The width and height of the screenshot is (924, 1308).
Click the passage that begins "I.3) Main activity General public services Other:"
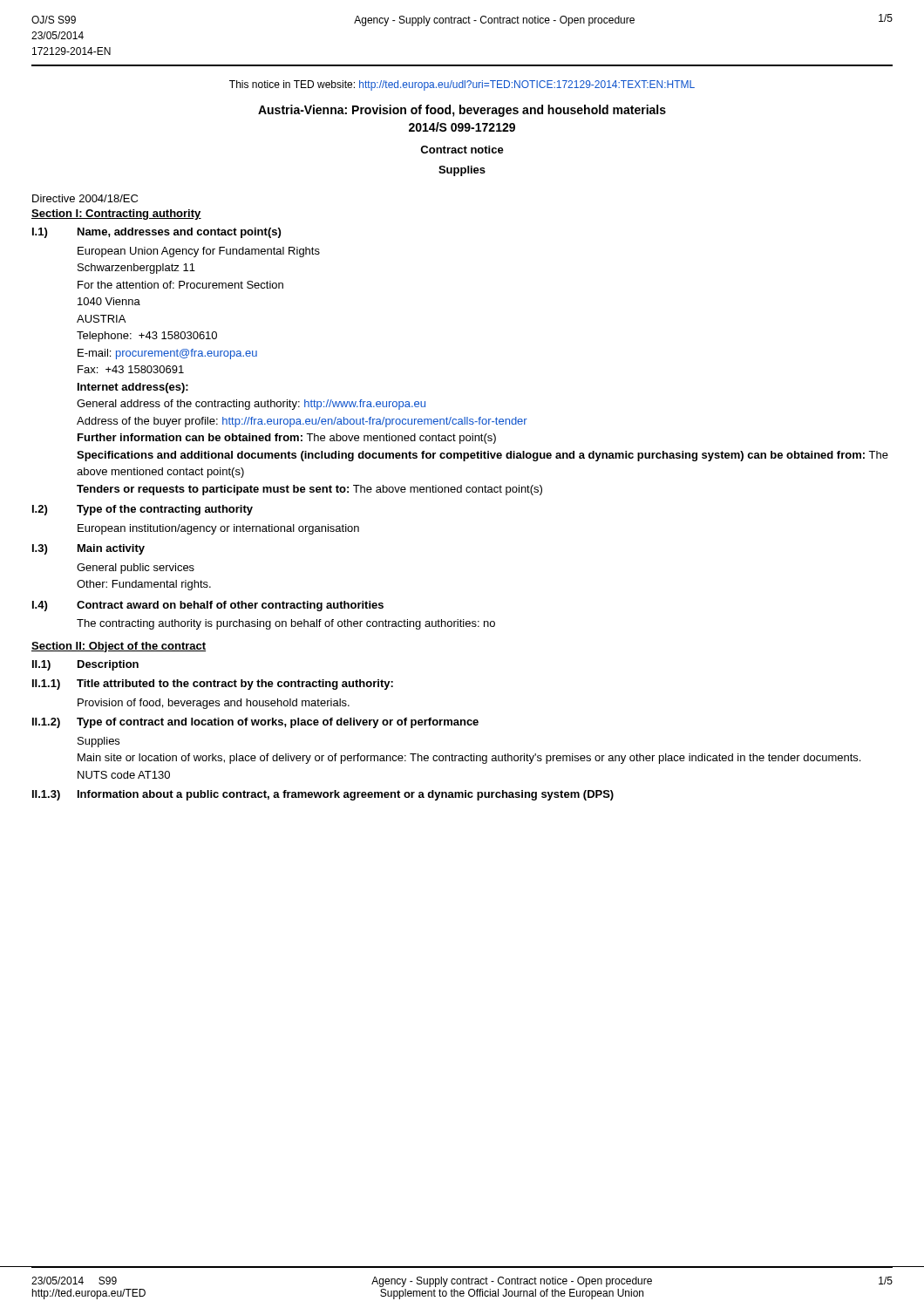tap(88, 549)
